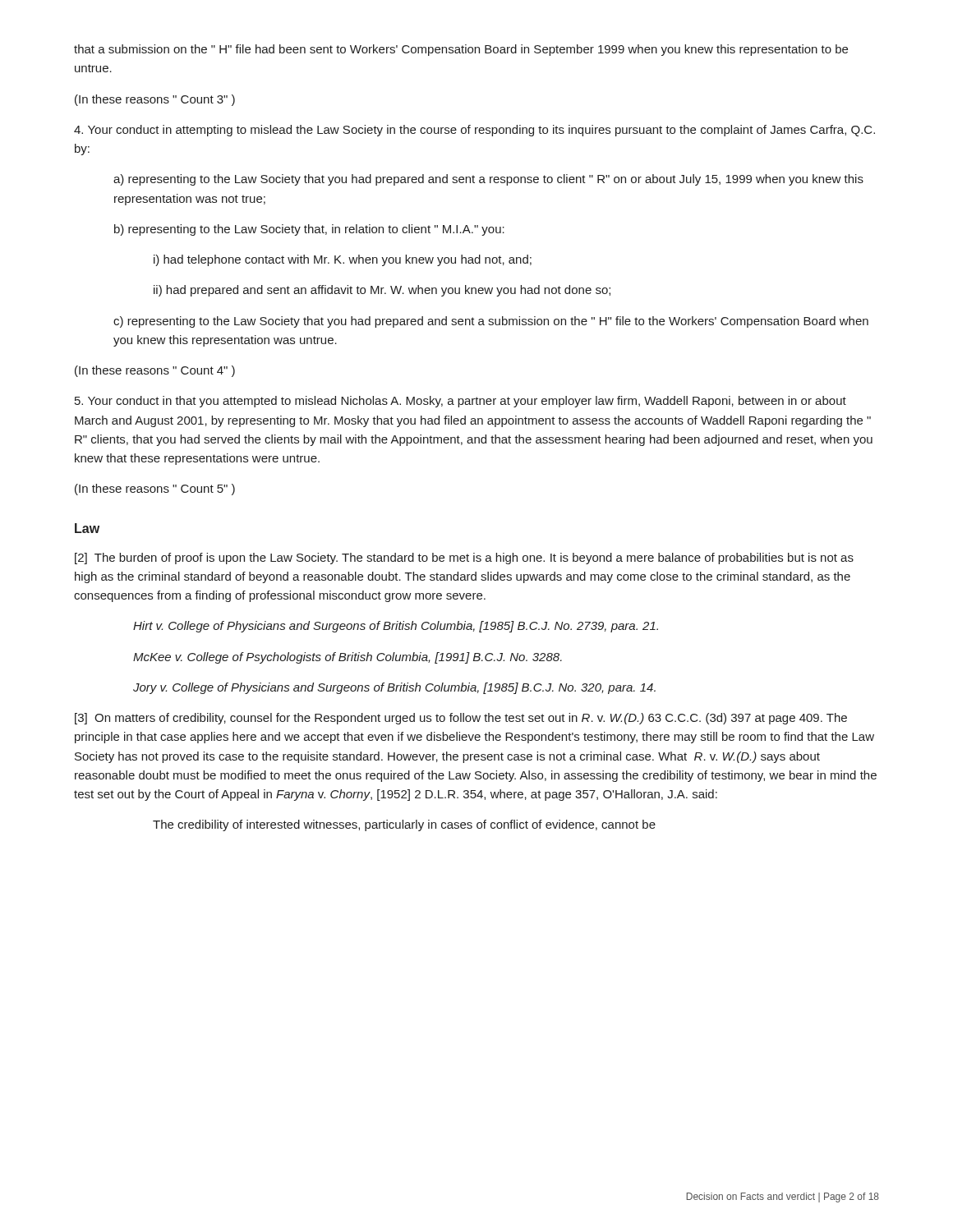Point to the block beginning "that a submission on the " H""
Image resolution: width=953 pixels, height=1232 pixels.
(x=476, y=59)
